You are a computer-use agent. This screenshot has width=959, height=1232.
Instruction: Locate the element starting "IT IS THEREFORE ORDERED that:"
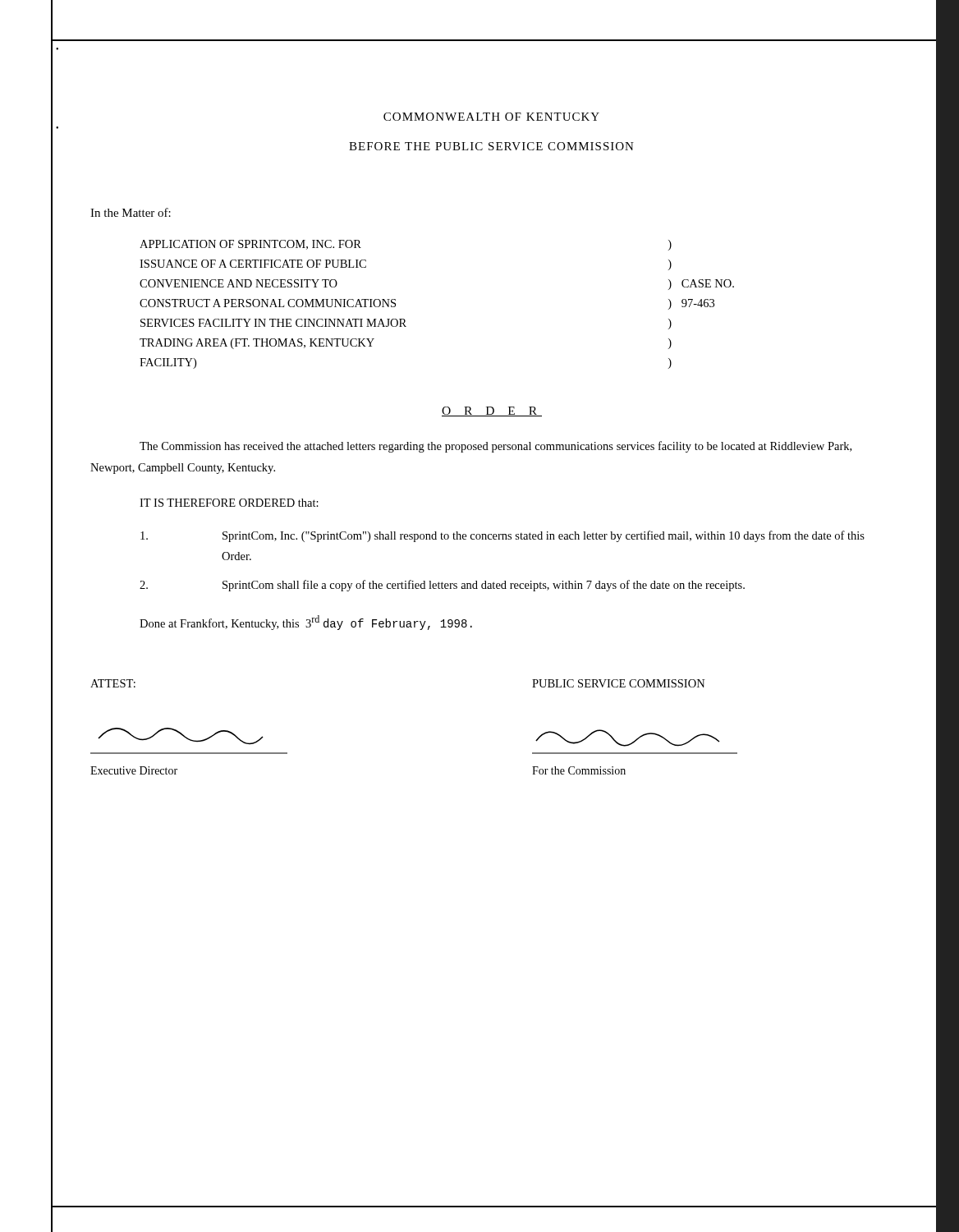coord(229,503)
